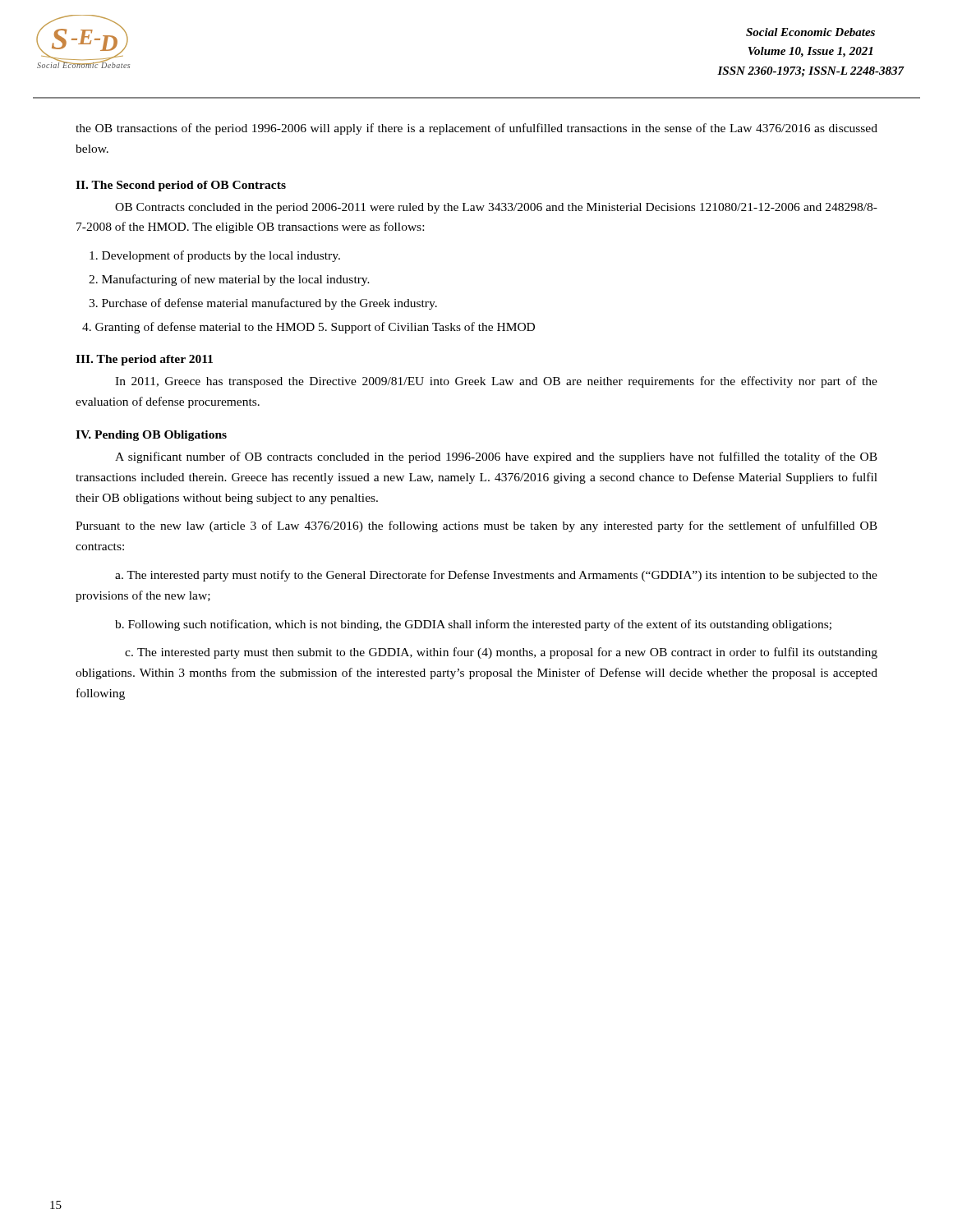This screenshot has width=953, height=1232.
Task: Where is the passage that starts "2. Manufacturing of new material"?
Action: [229, 279]
